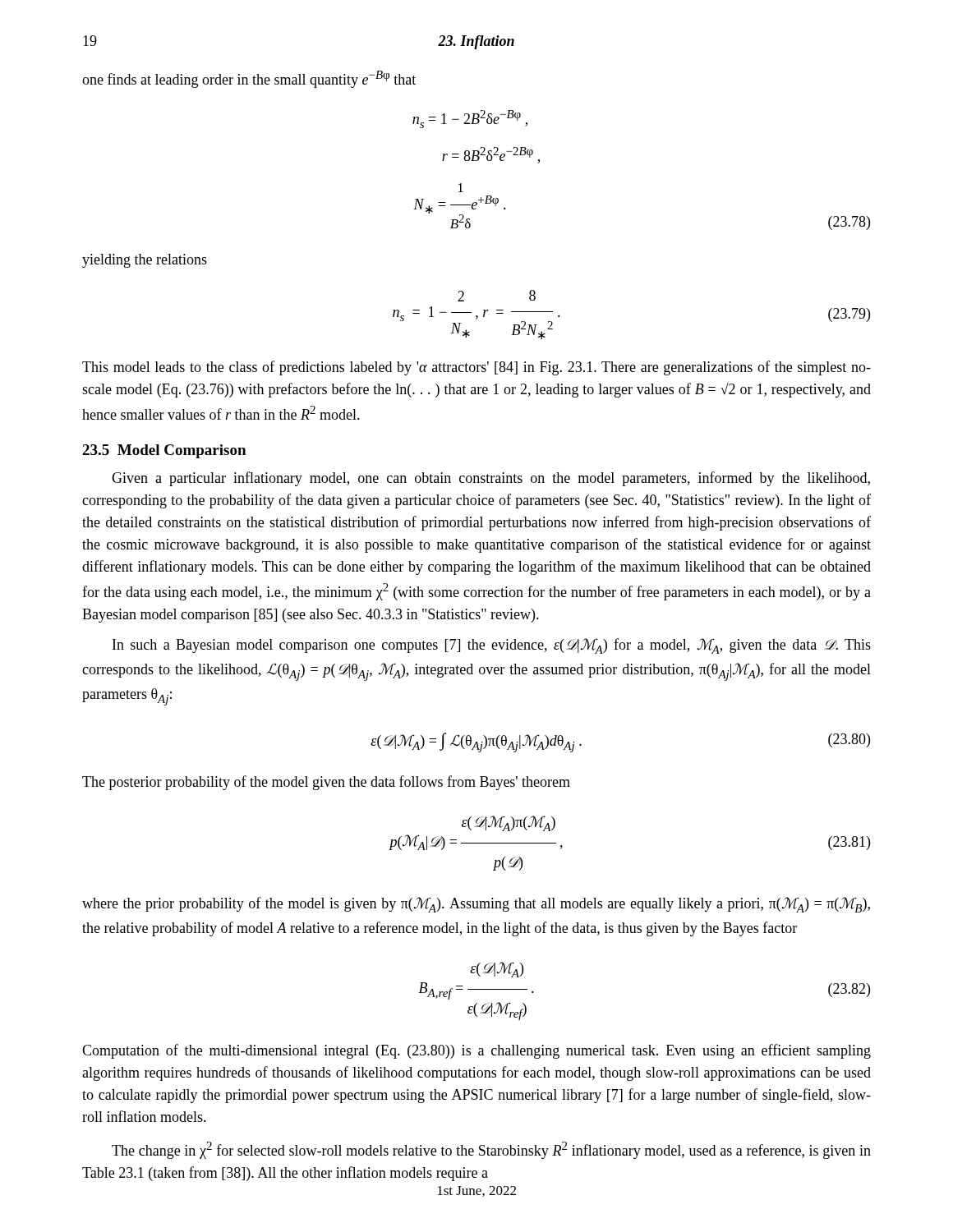Locate the text block with the text "The change in χ2 for selected slow-roll models"

coord(476,1160)
